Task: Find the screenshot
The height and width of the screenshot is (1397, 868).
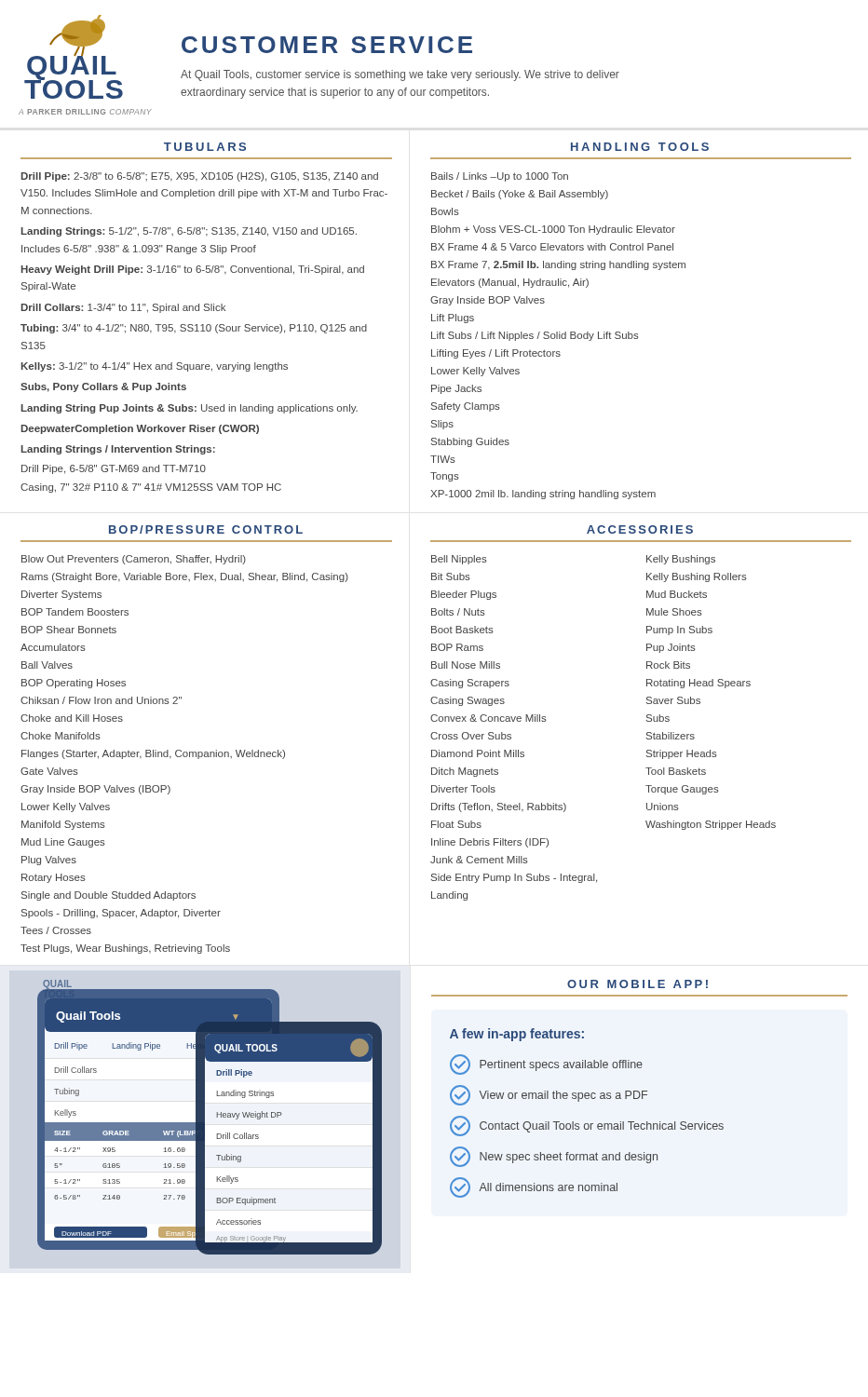Action: point(205,1119)
